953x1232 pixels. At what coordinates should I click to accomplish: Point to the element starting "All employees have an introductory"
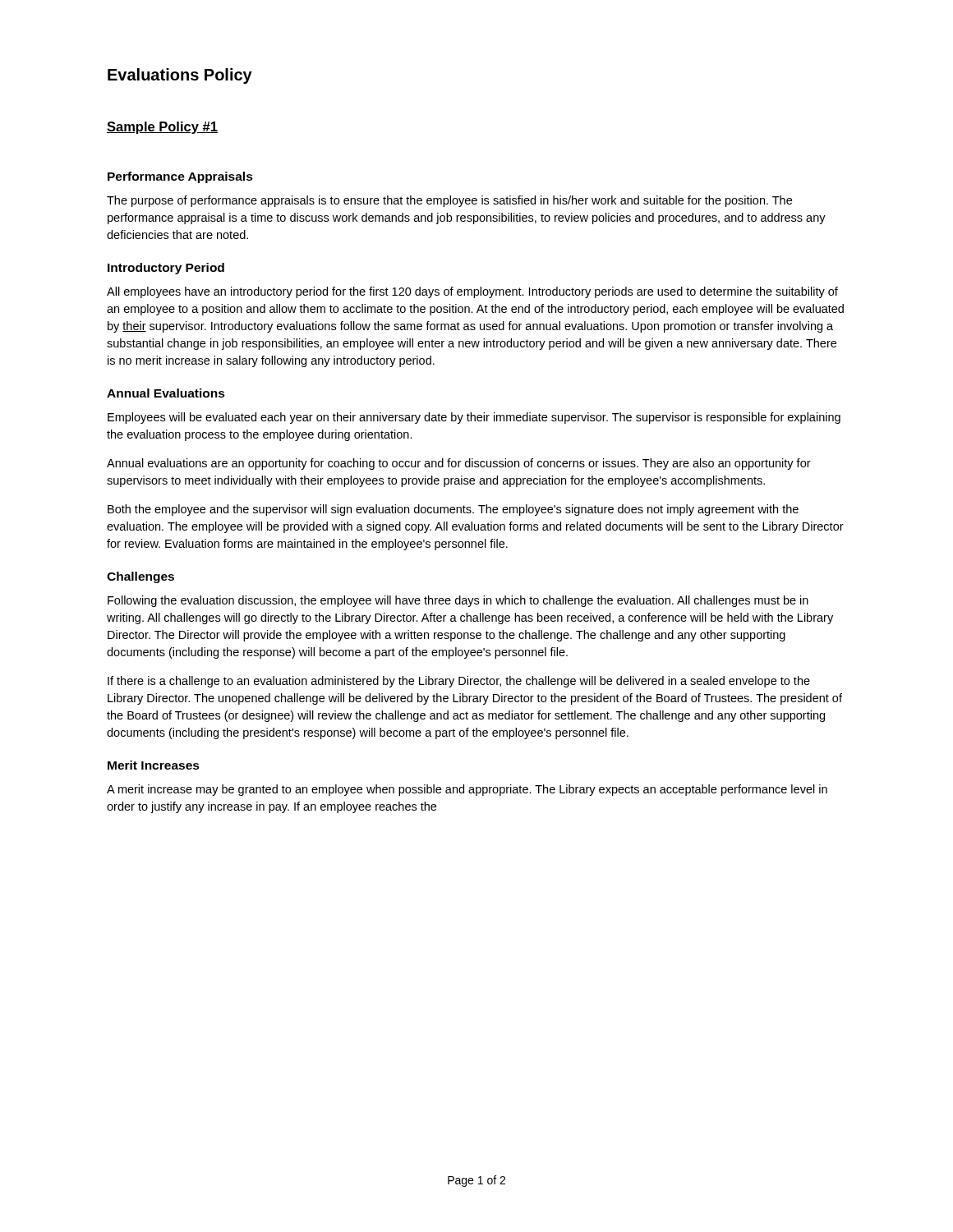click(476, 326)
